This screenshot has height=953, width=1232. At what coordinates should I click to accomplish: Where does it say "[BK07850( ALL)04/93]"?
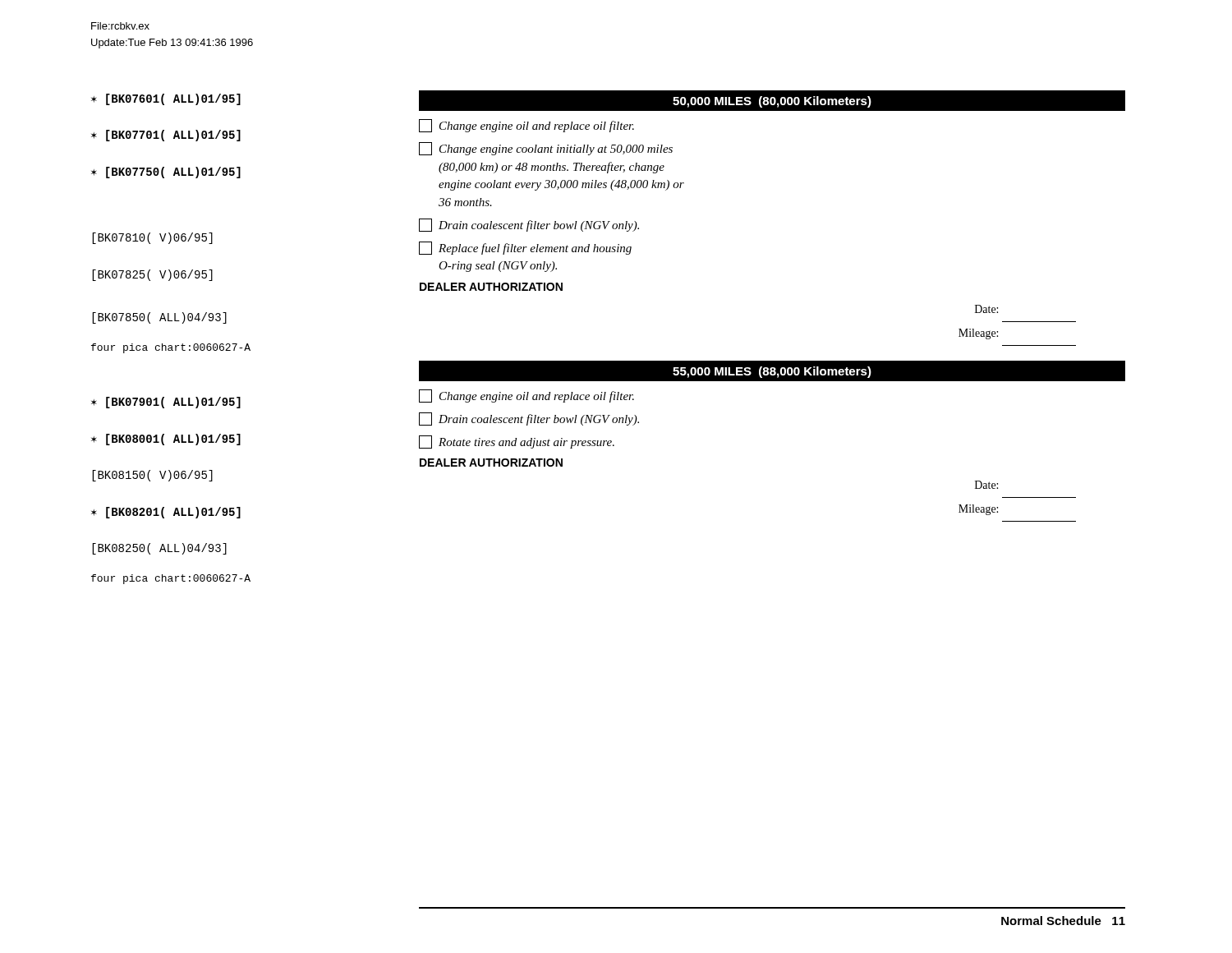pos(159,318)
